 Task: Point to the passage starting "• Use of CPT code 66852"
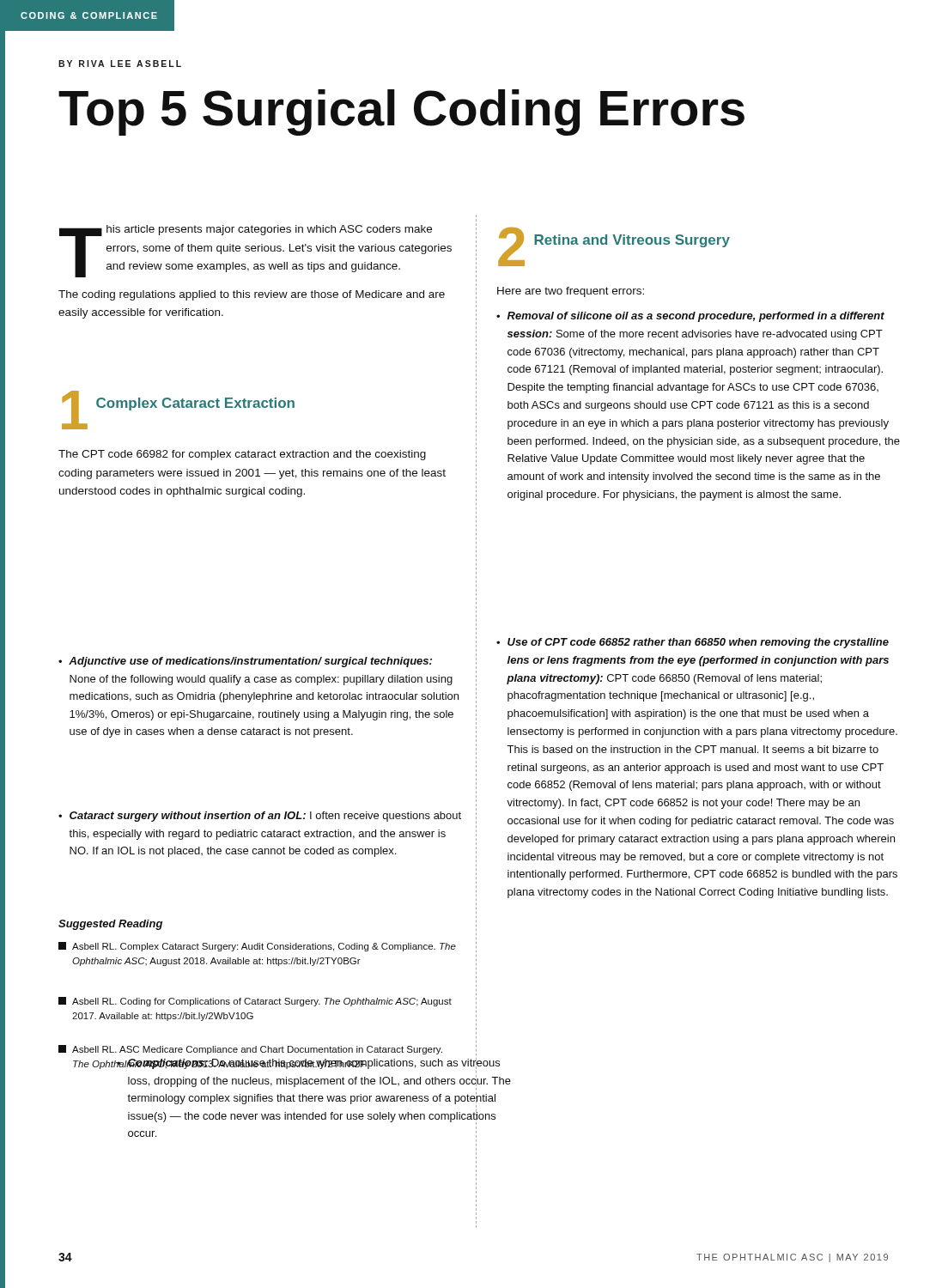tap(700, 768)
